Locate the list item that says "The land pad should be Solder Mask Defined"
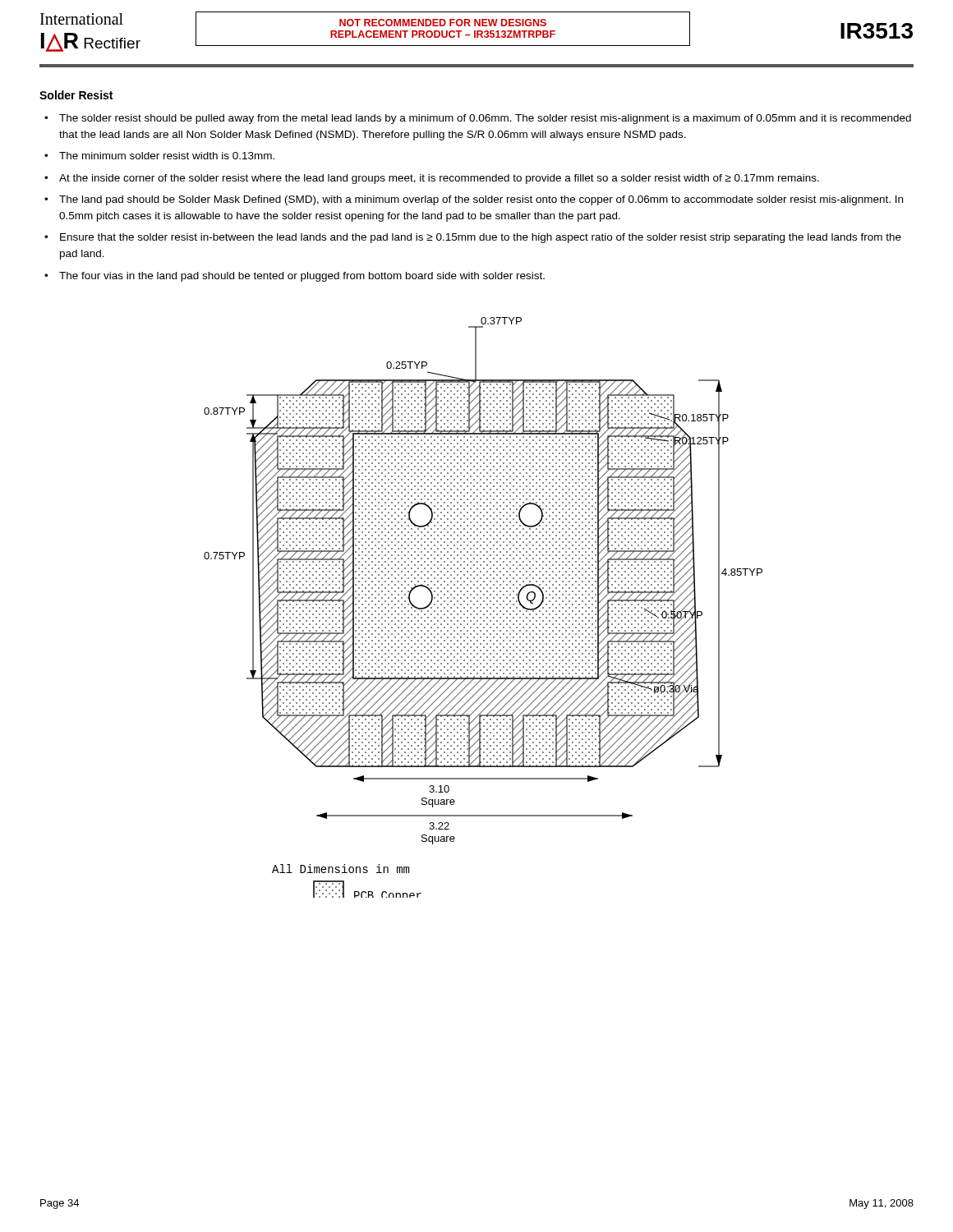The image size is (953, 1232). tap(481, 207)
